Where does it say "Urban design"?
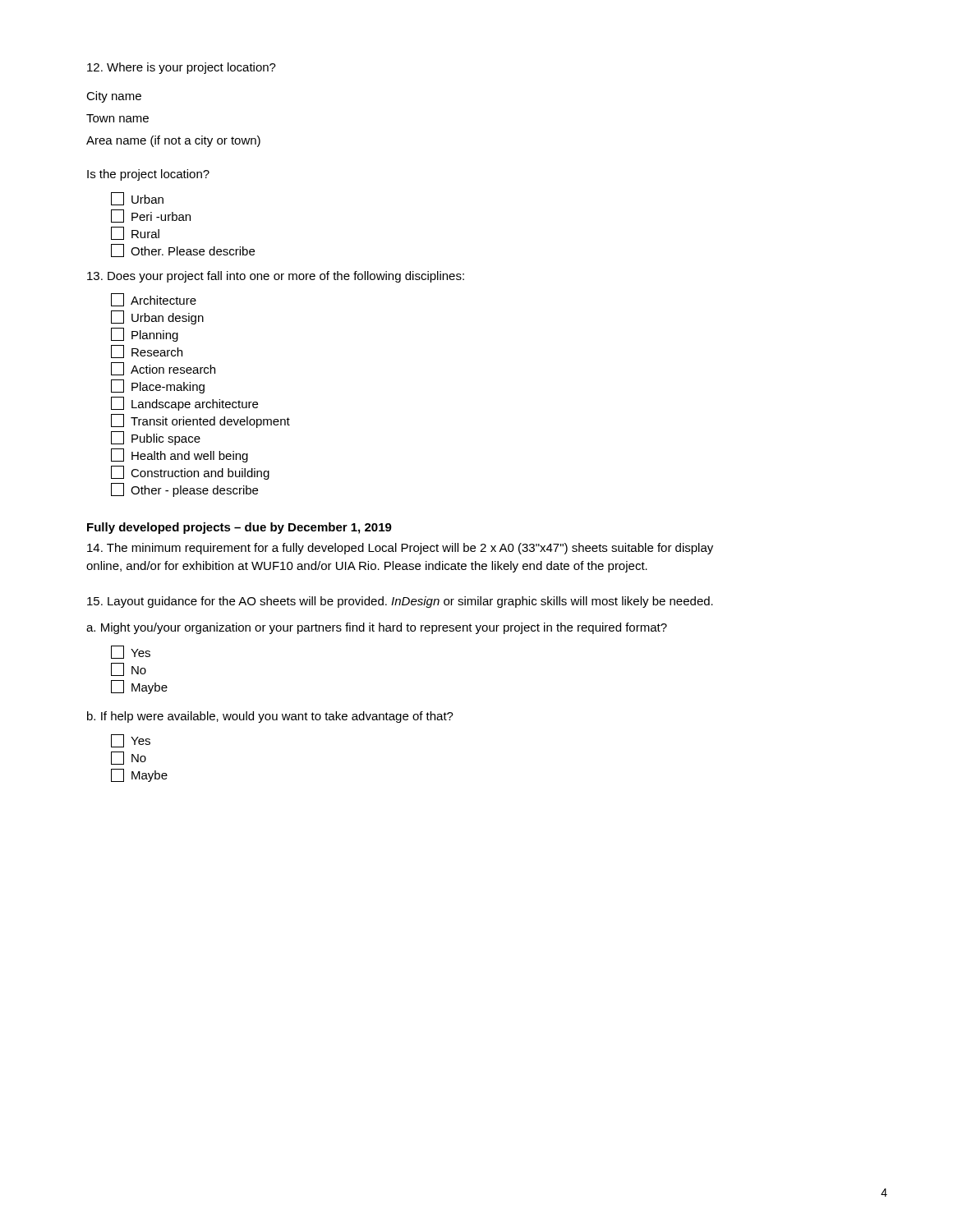 pyautogui.click(x=157, y=317)
